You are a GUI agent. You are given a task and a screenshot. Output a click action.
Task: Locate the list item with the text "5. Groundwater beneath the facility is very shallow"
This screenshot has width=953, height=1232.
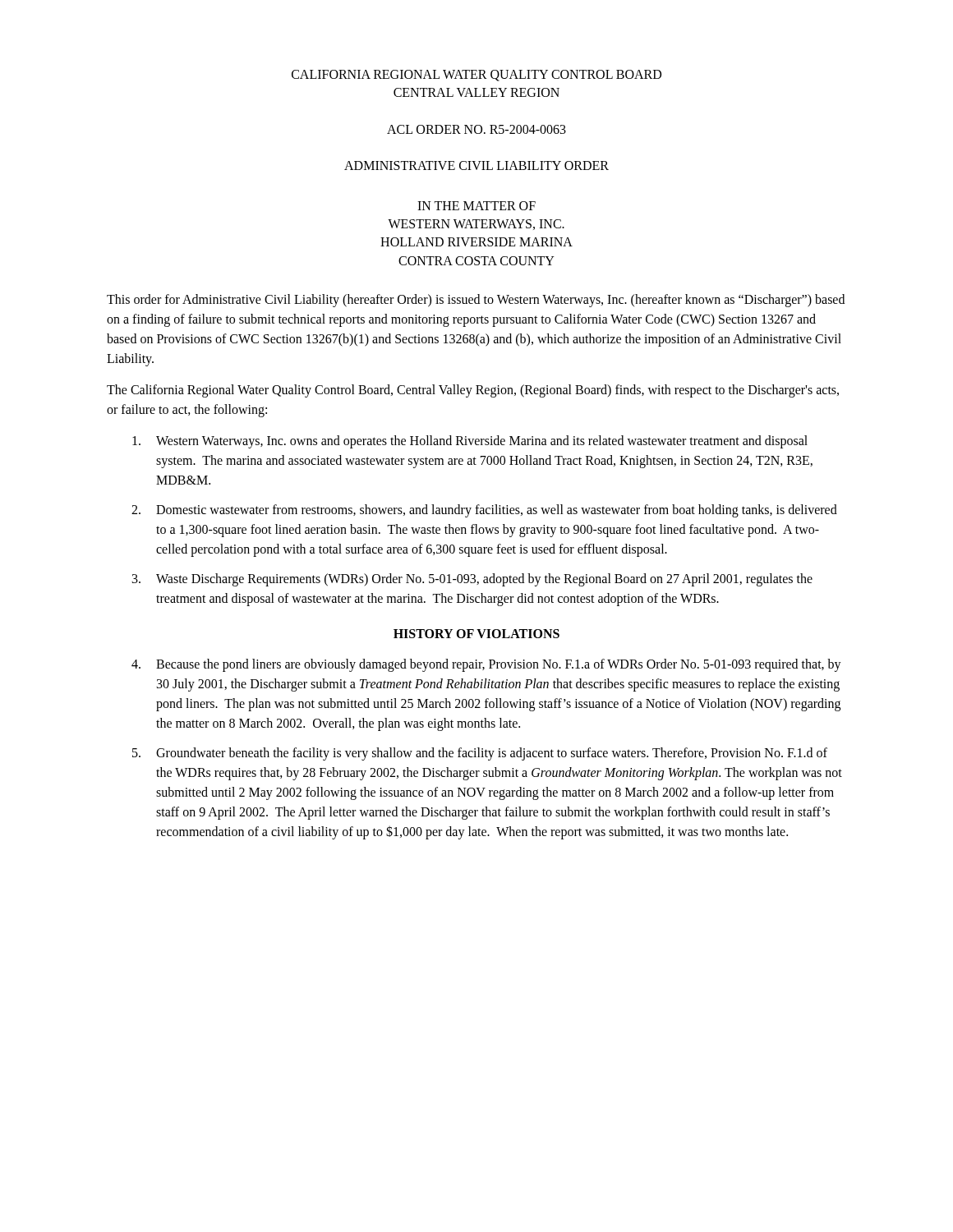[x=476, y=793]
